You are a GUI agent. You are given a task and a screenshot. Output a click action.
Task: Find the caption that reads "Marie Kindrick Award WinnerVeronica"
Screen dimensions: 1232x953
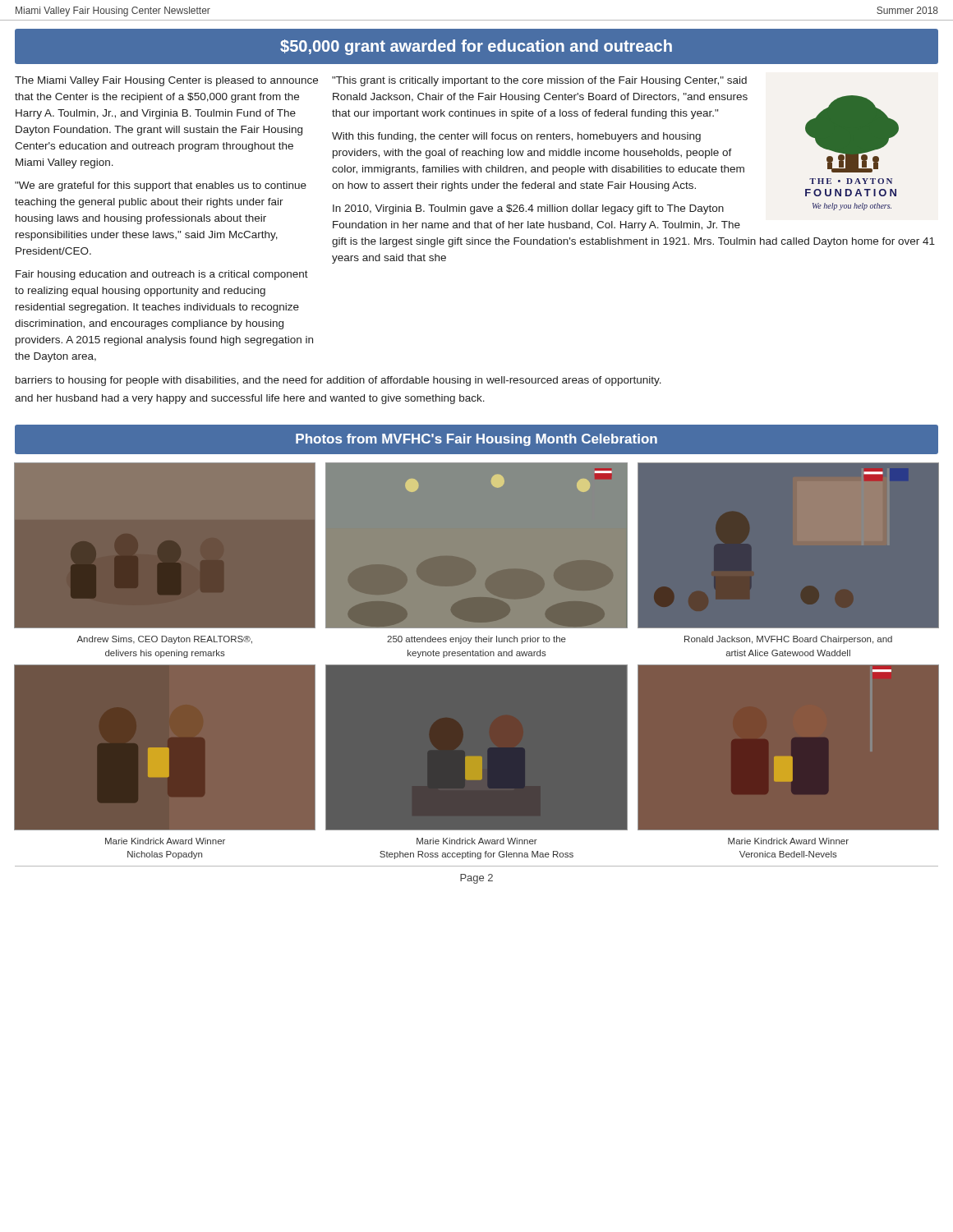click(x=788, y=847)
